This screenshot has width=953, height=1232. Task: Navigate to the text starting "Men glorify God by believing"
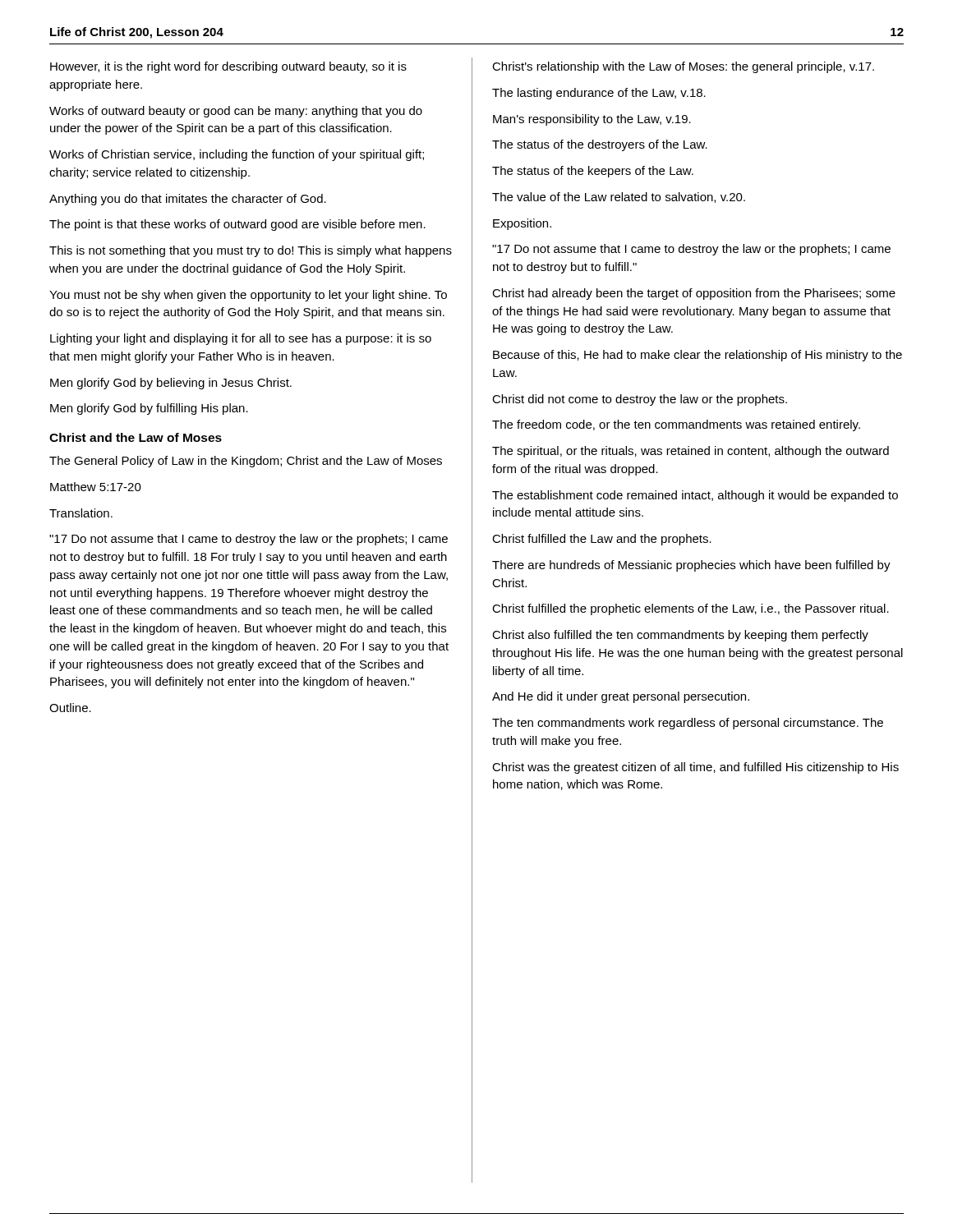pyautogui.click(x=171, y=382)
